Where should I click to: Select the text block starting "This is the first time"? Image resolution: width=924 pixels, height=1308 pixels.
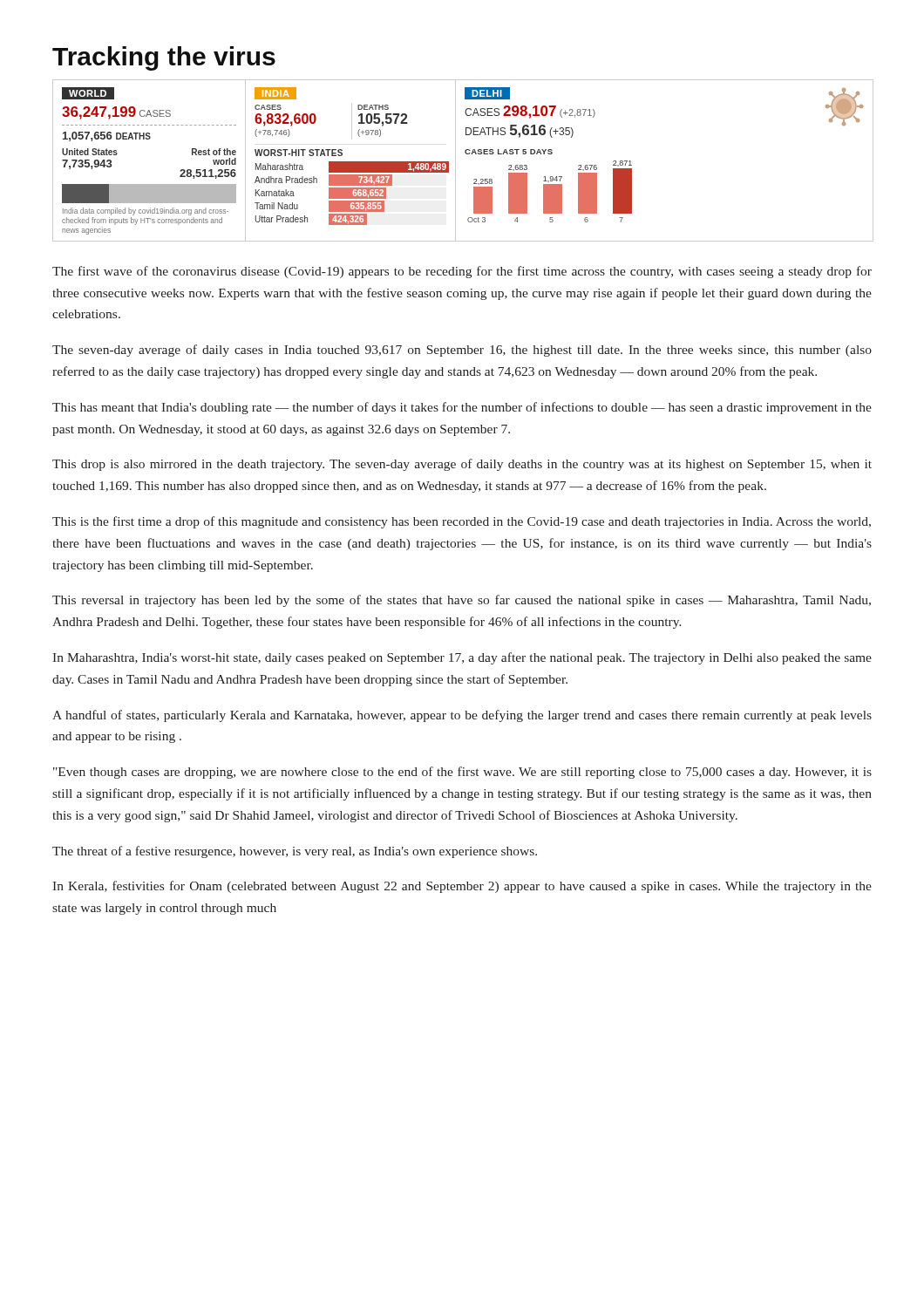pyautogui.click(x=462, y=543)
